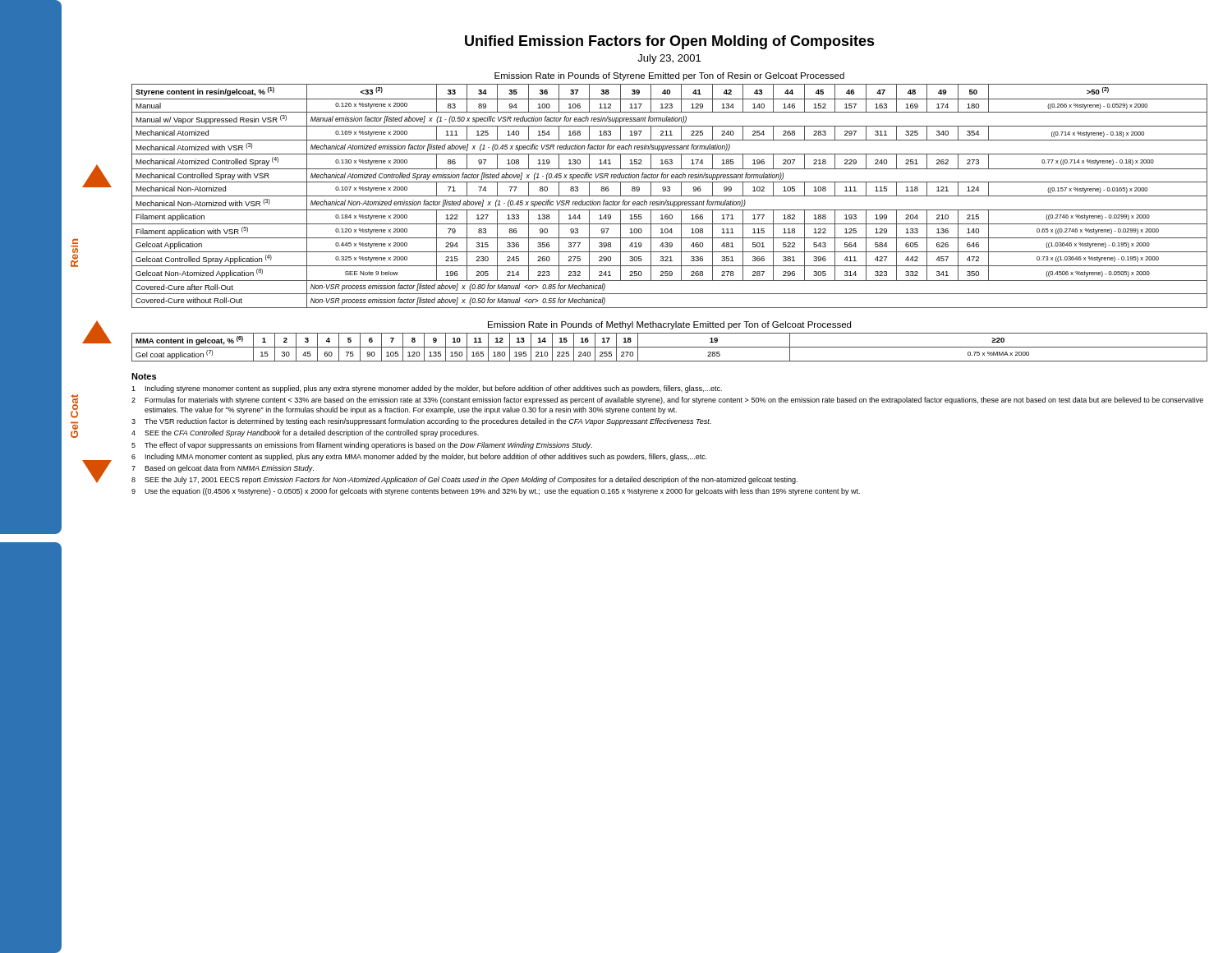
Task: Navigate to the element starting "6 Including MMA monomer"
Action: click(419, 457)
